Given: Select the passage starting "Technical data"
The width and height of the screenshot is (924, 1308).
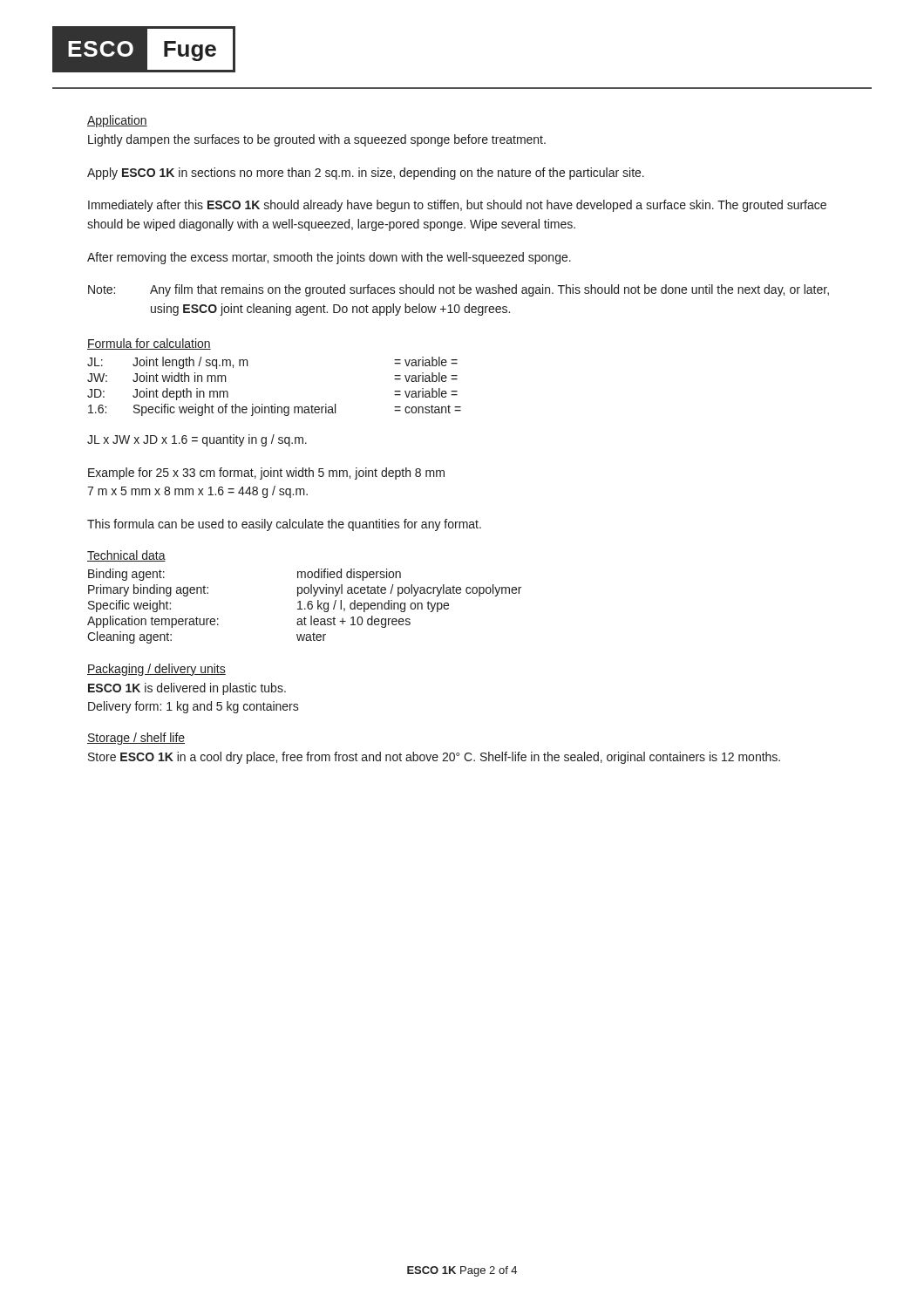Looking at the screenshot, I should pyautogui.click(x=126, y=555).
